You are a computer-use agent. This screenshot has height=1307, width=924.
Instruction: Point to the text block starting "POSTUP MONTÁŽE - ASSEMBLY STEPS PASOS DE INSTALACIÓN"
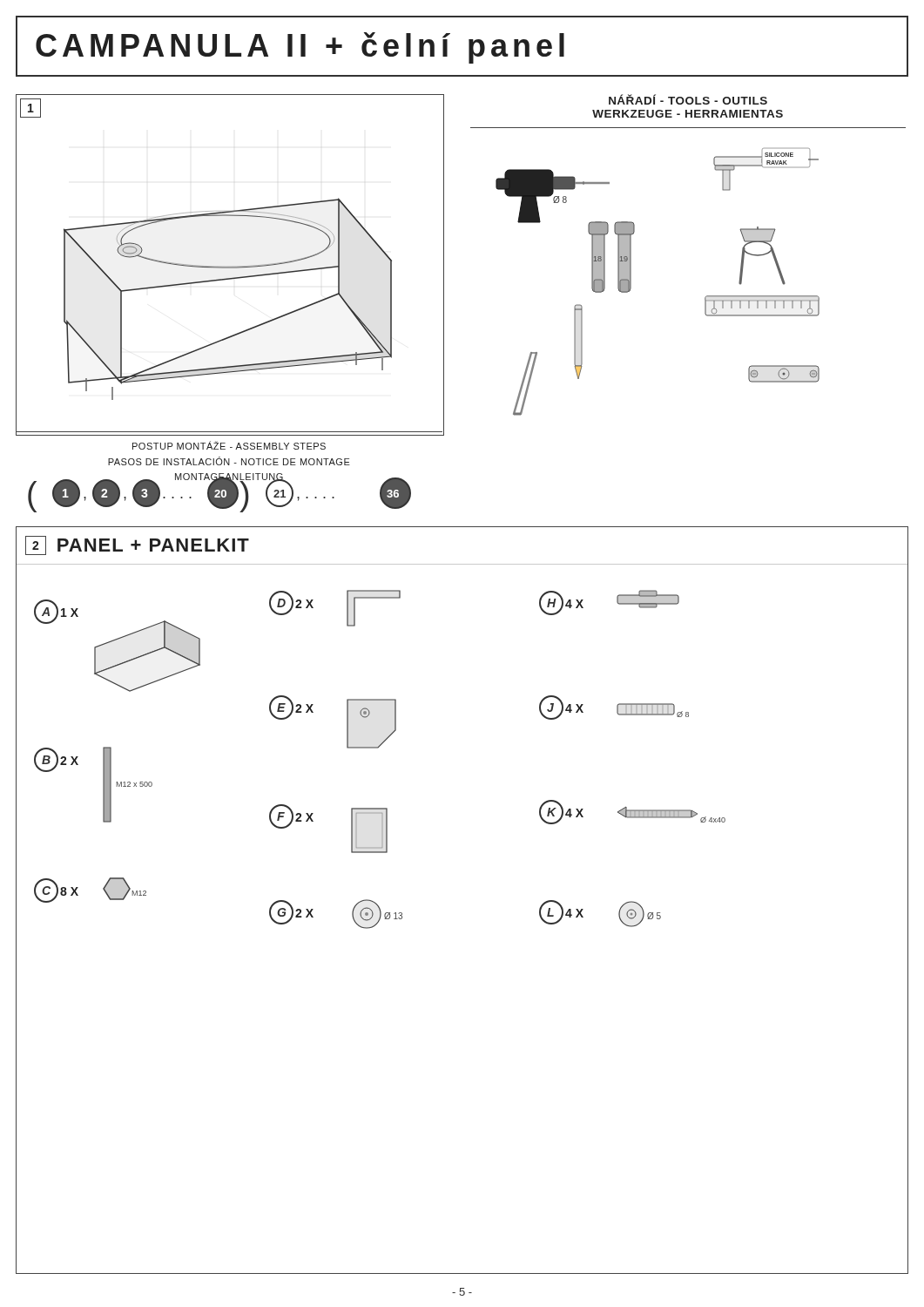[229, 462]
